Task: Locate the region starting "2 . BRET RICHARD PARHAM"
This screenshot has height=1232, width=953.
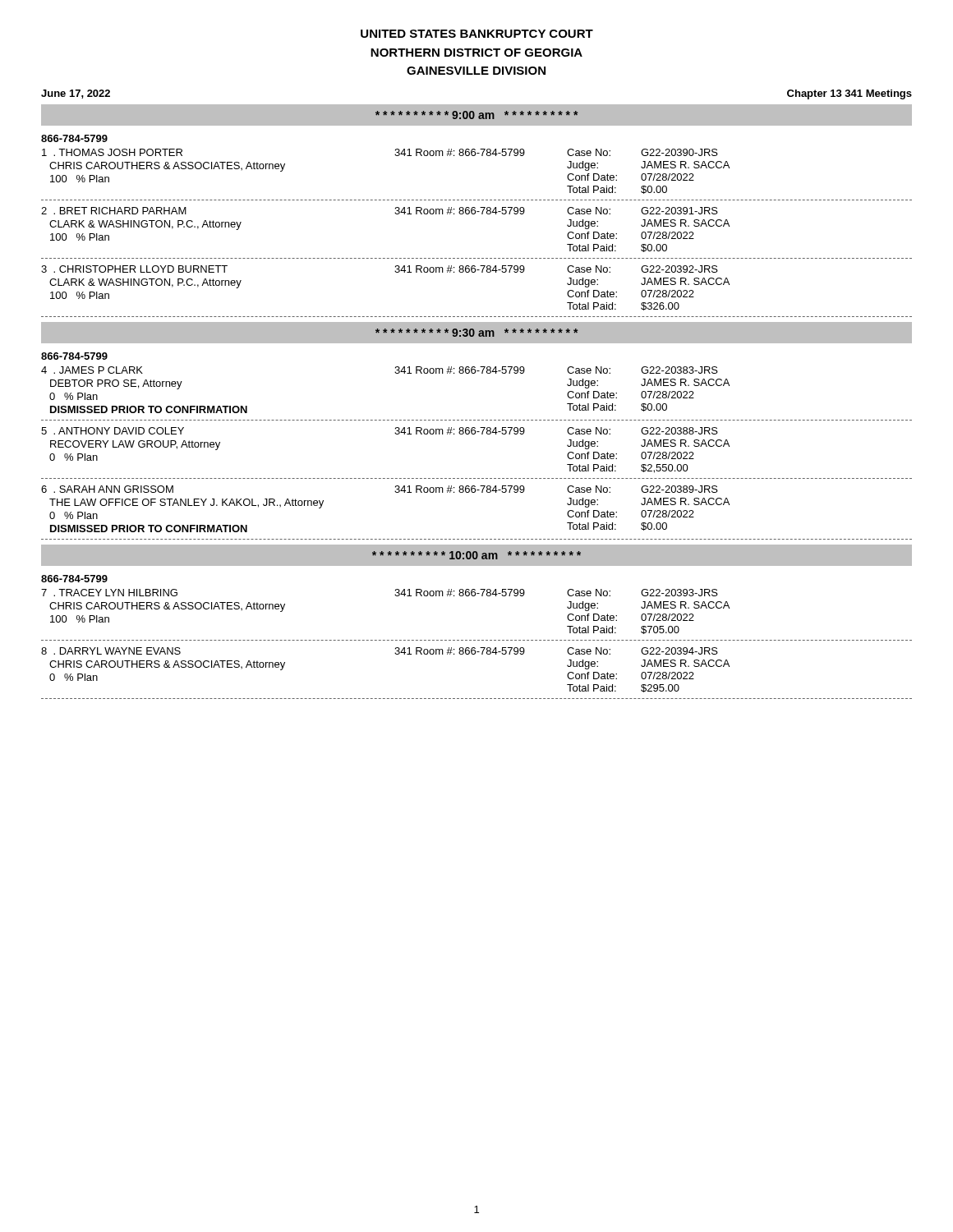Action: coord(115,211)
